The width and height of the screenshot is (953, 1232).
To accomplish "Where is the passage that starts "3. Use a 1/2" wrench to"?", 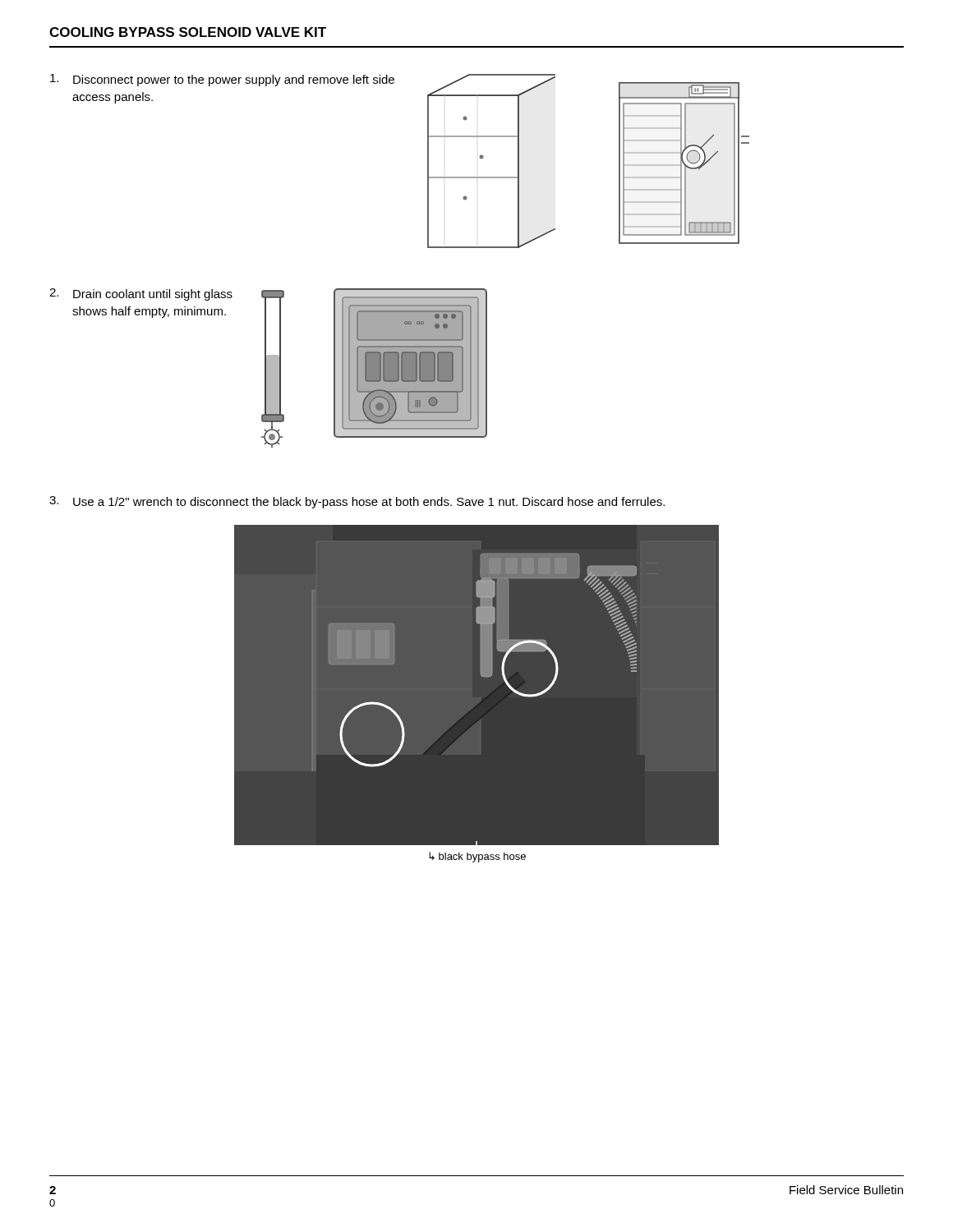I will tap(476, 501).
